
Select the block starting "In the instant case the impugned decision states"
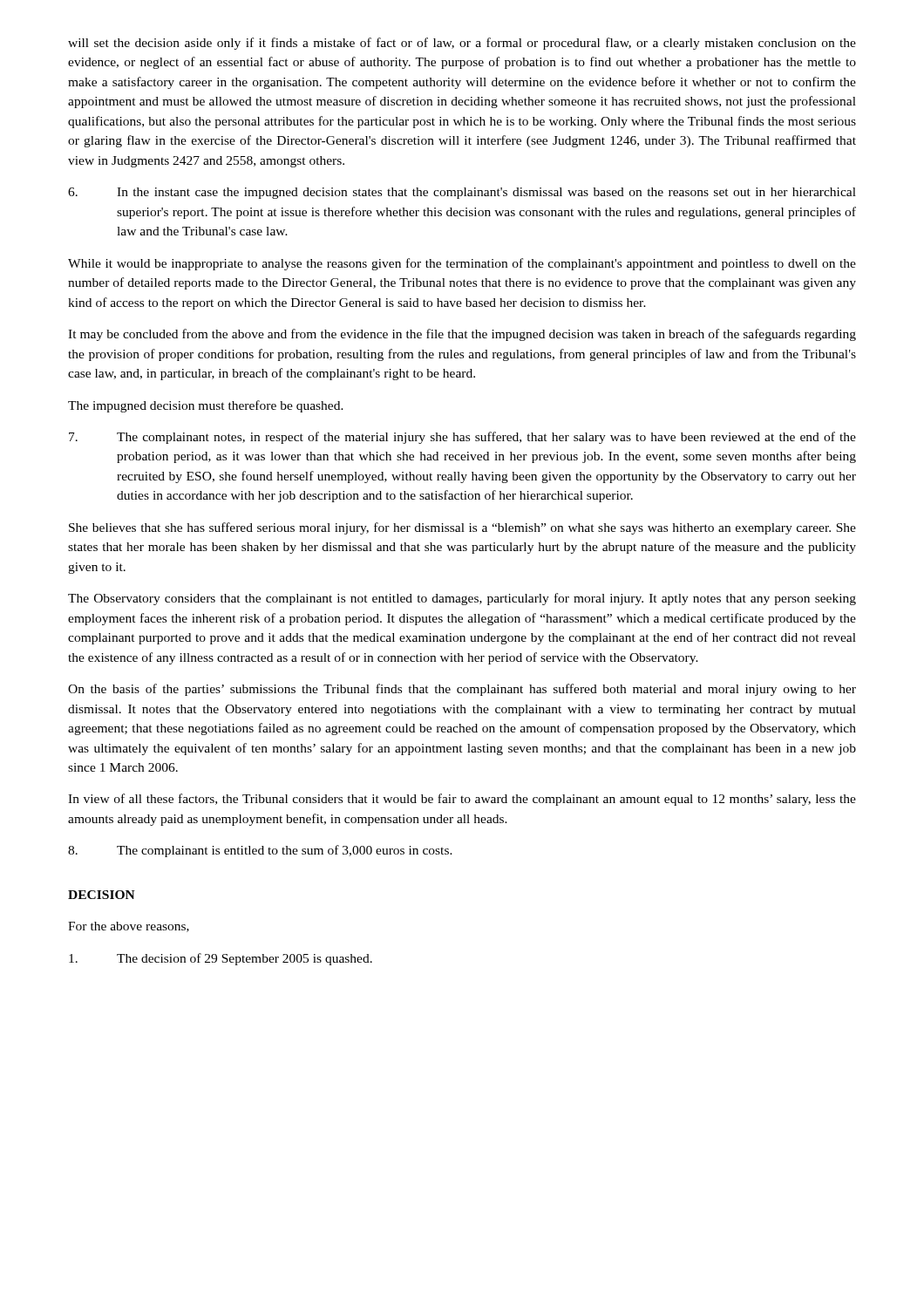tap(462, 212)
